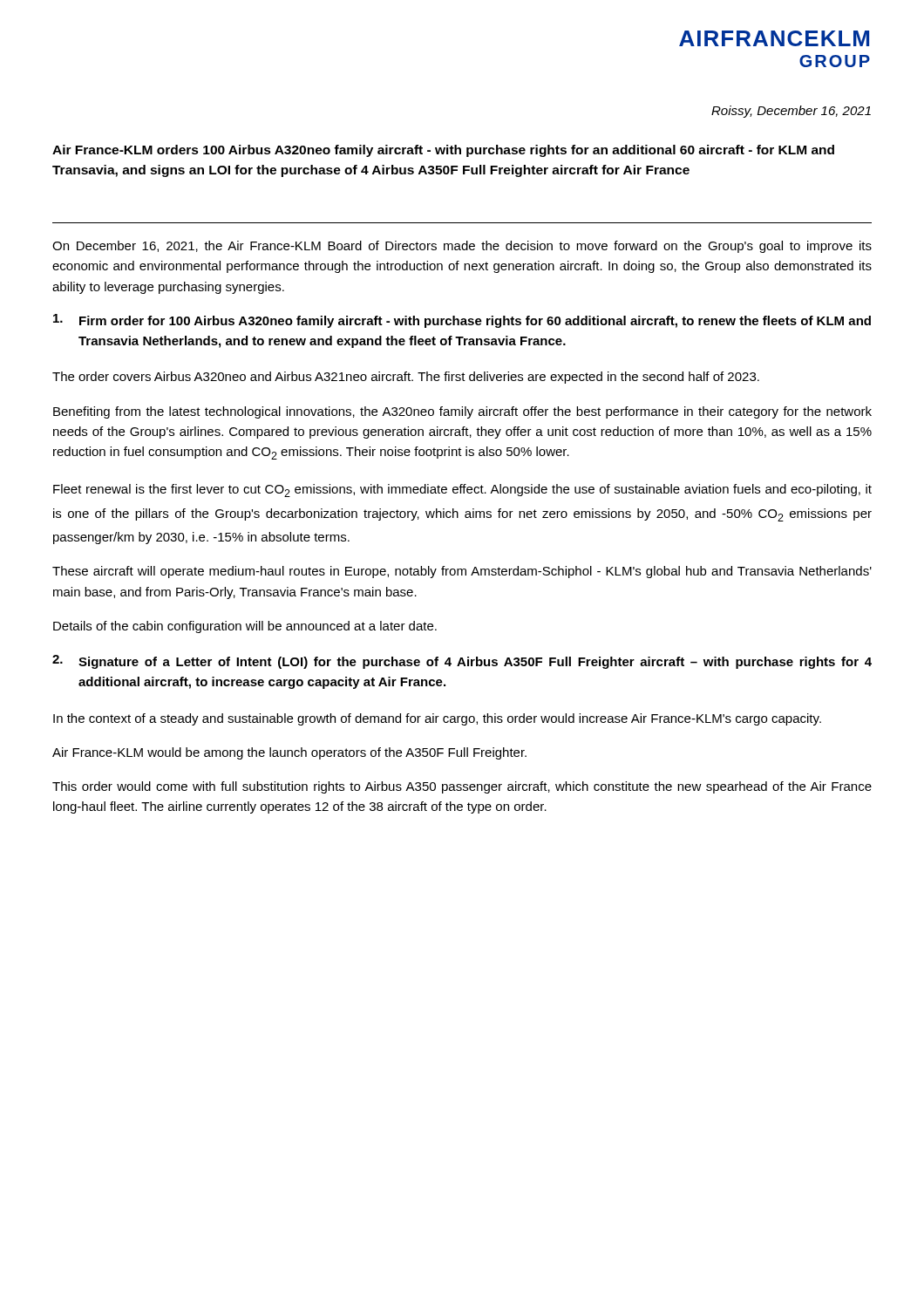924x1308 pixels.
Task: Click the passage that begins "On December 16, 2021, the Air France-KLM Board"
Action: tap(462, 266)
